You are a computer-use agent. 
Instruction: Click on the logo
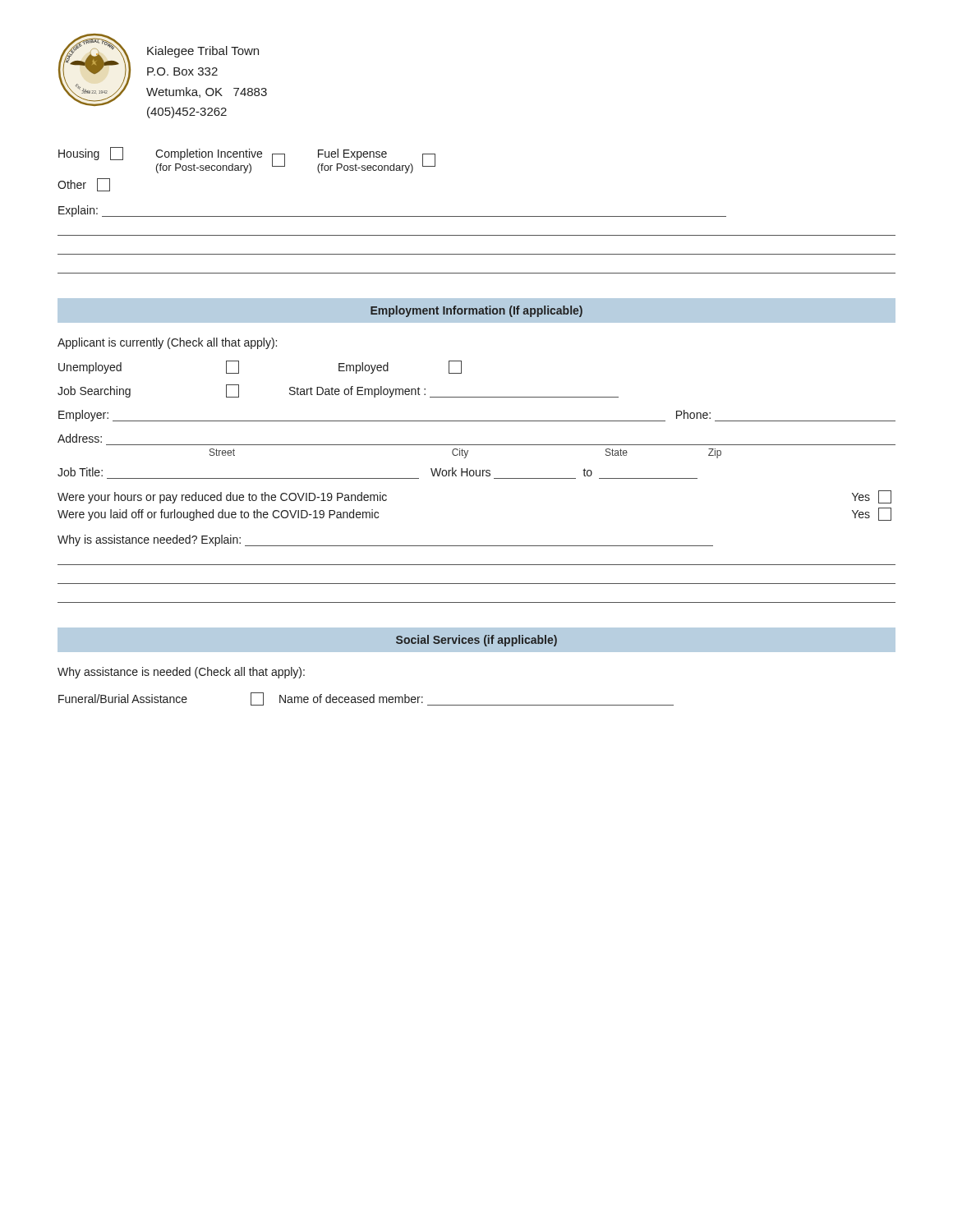[476, 78]
